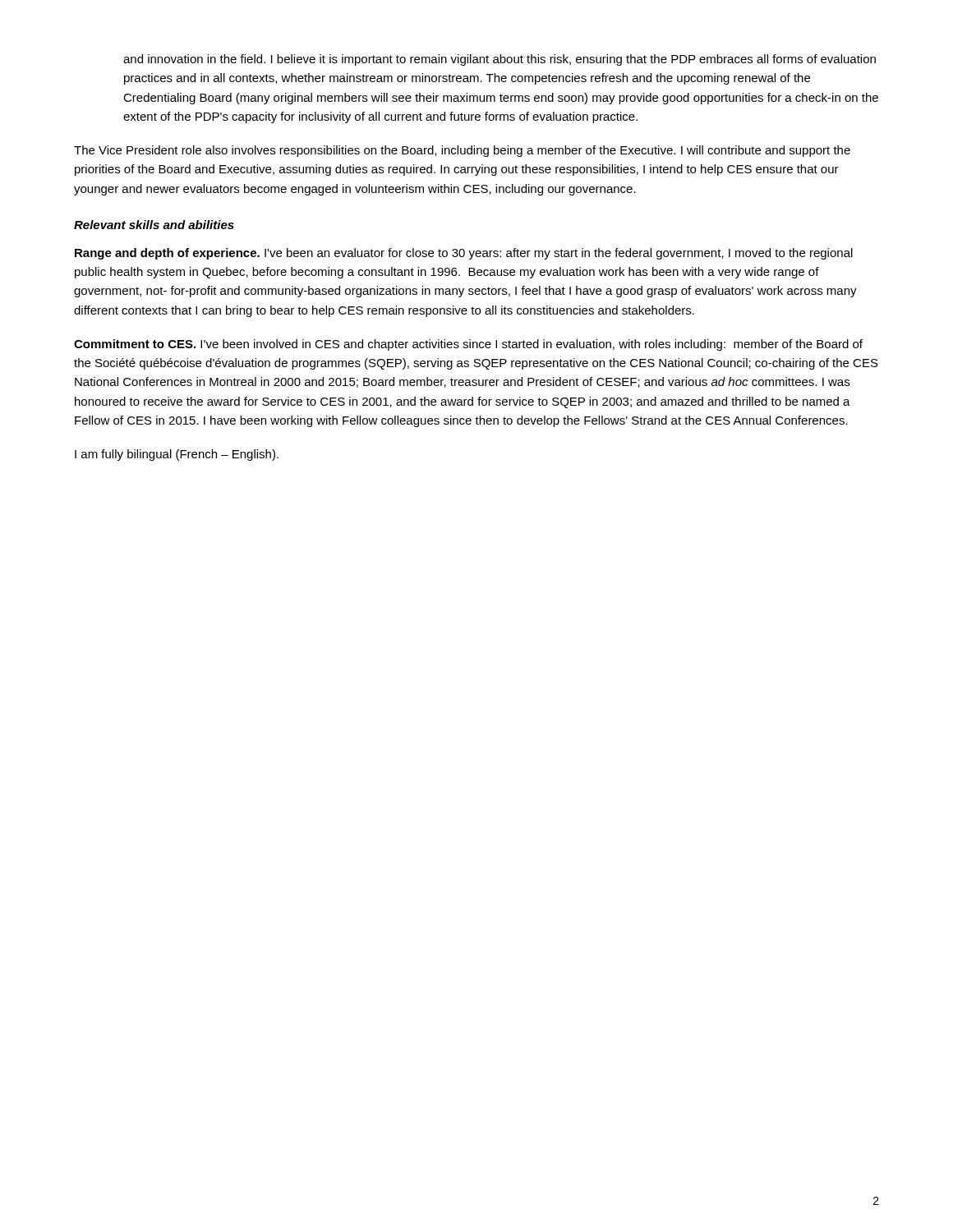The height and width of the screenshot is (1232, 953).
Task: Click where it says "I am fully bilingual (French – English)."
Action: click(x=177, y=454)
